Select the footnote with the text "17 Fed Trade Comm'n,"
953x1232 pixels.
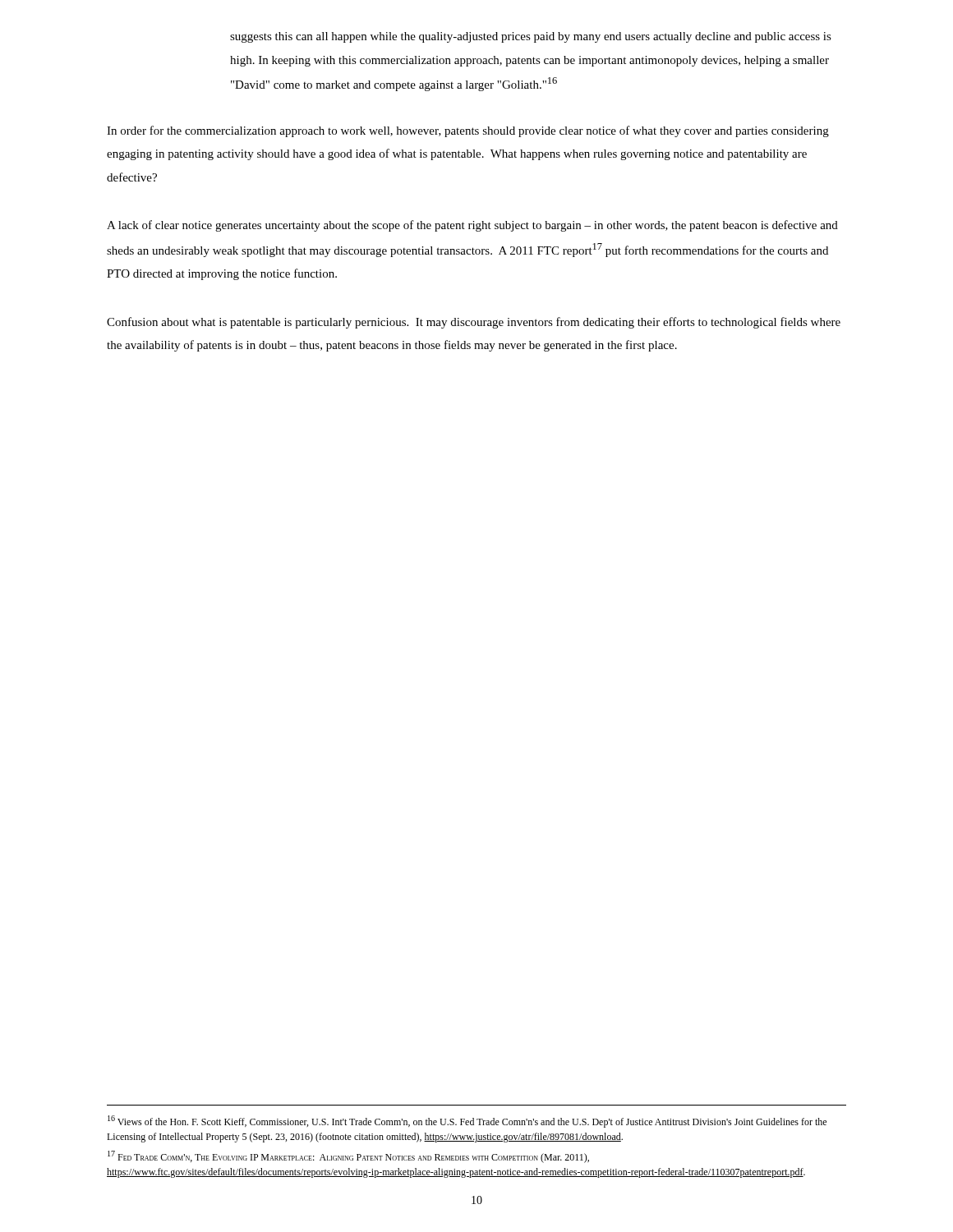tap(476, 1163)
